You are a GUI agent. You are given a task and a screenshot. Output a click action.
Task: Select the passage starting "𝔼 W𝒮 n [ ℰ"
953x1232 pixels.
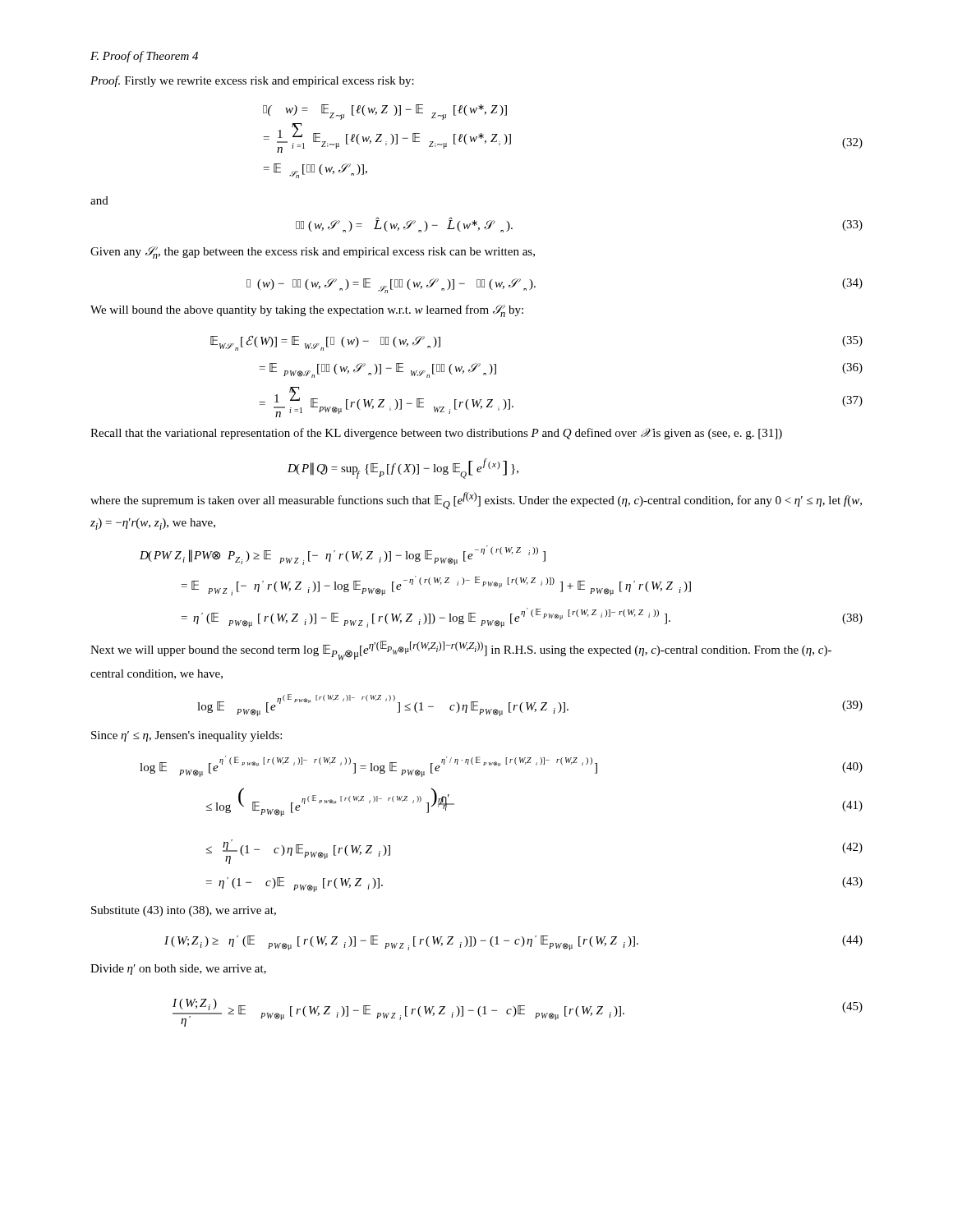tap(476, 373)
